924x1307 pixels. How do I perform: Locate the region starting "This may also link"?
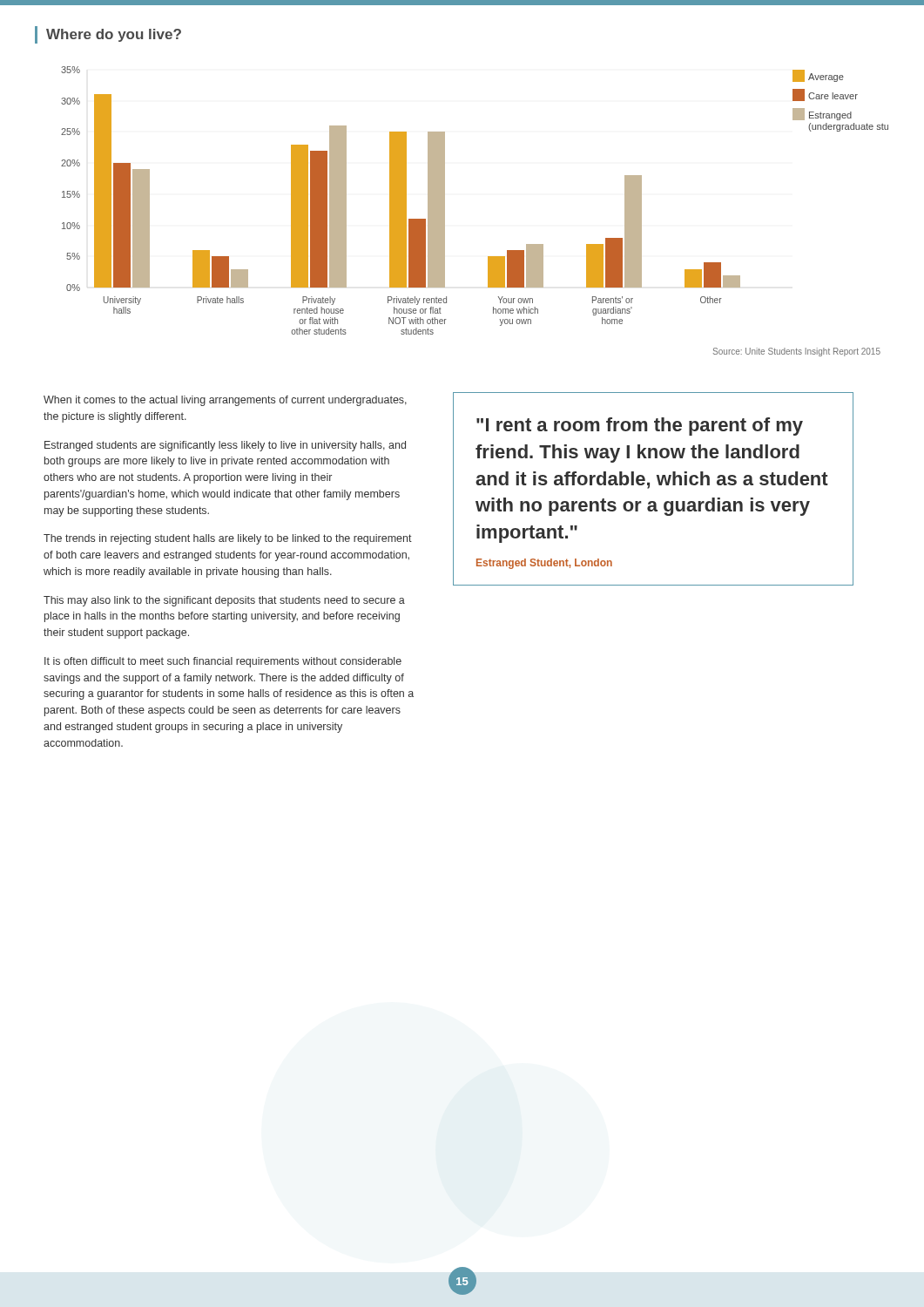231,617
